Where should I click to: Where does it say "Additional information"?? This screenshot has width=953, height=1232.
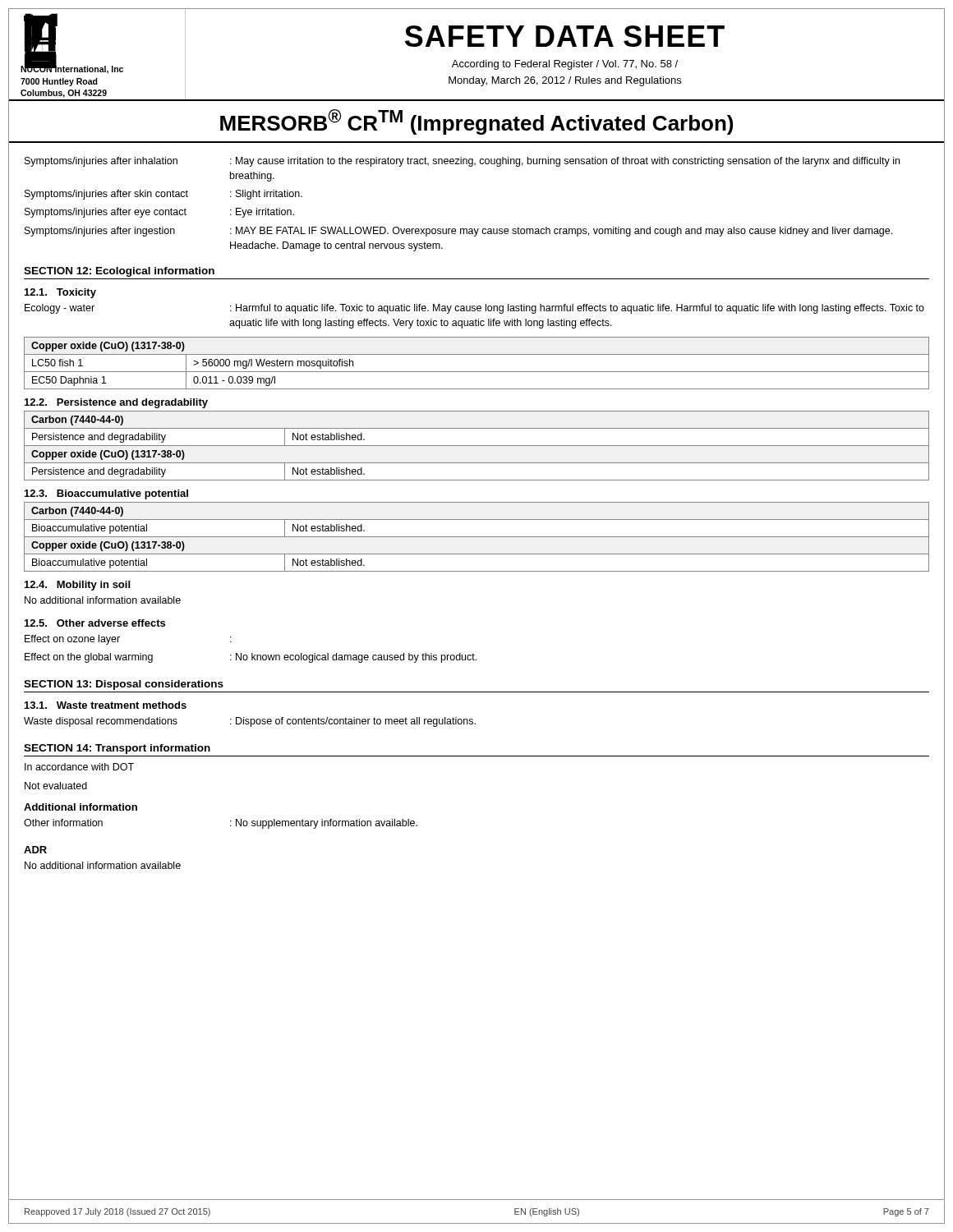point(81,807)
